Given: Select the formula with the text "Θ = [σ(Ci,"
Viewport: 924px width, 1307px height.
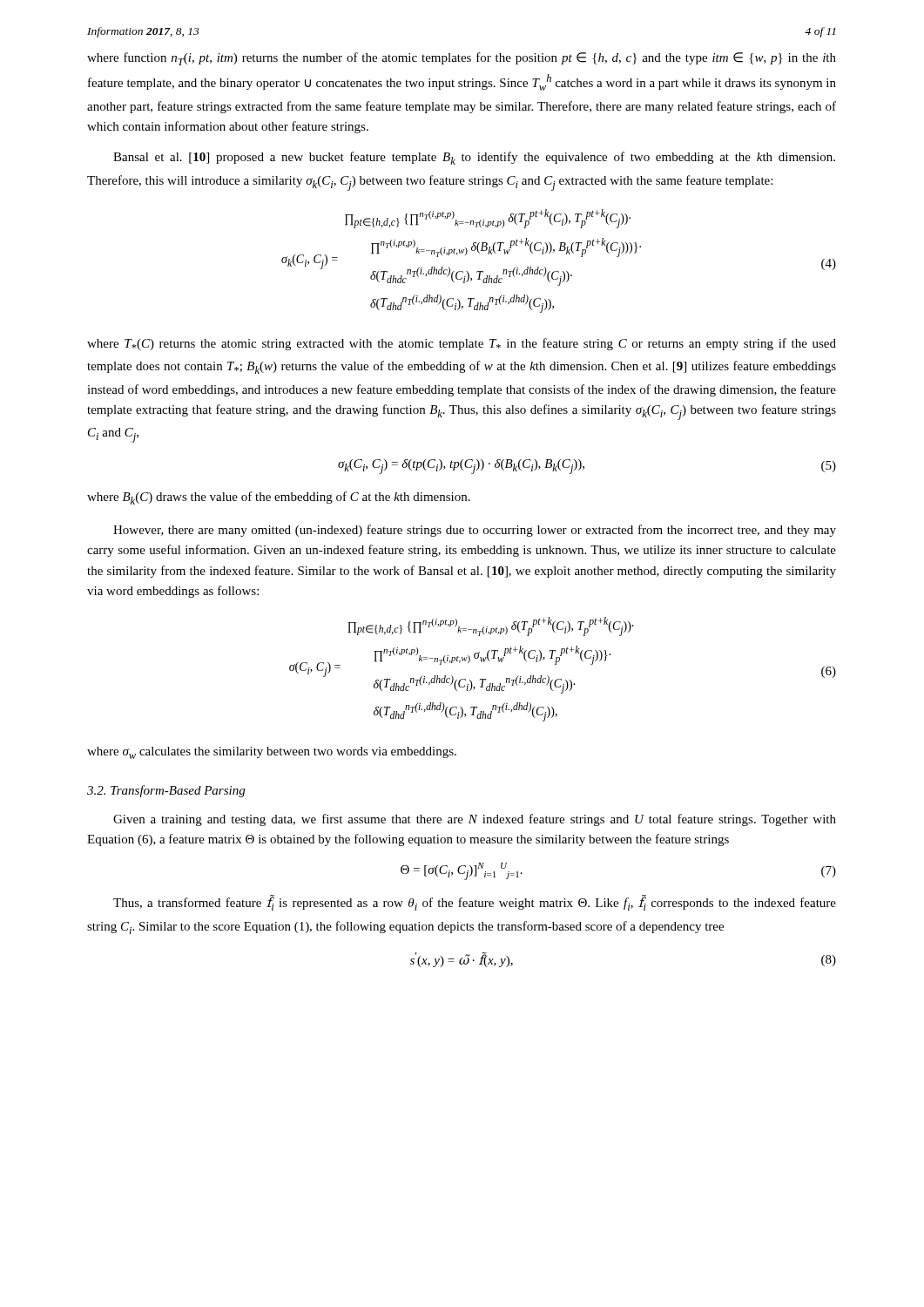Looking at the screenshot, I should pyautogui.click(x=464, y=873).
